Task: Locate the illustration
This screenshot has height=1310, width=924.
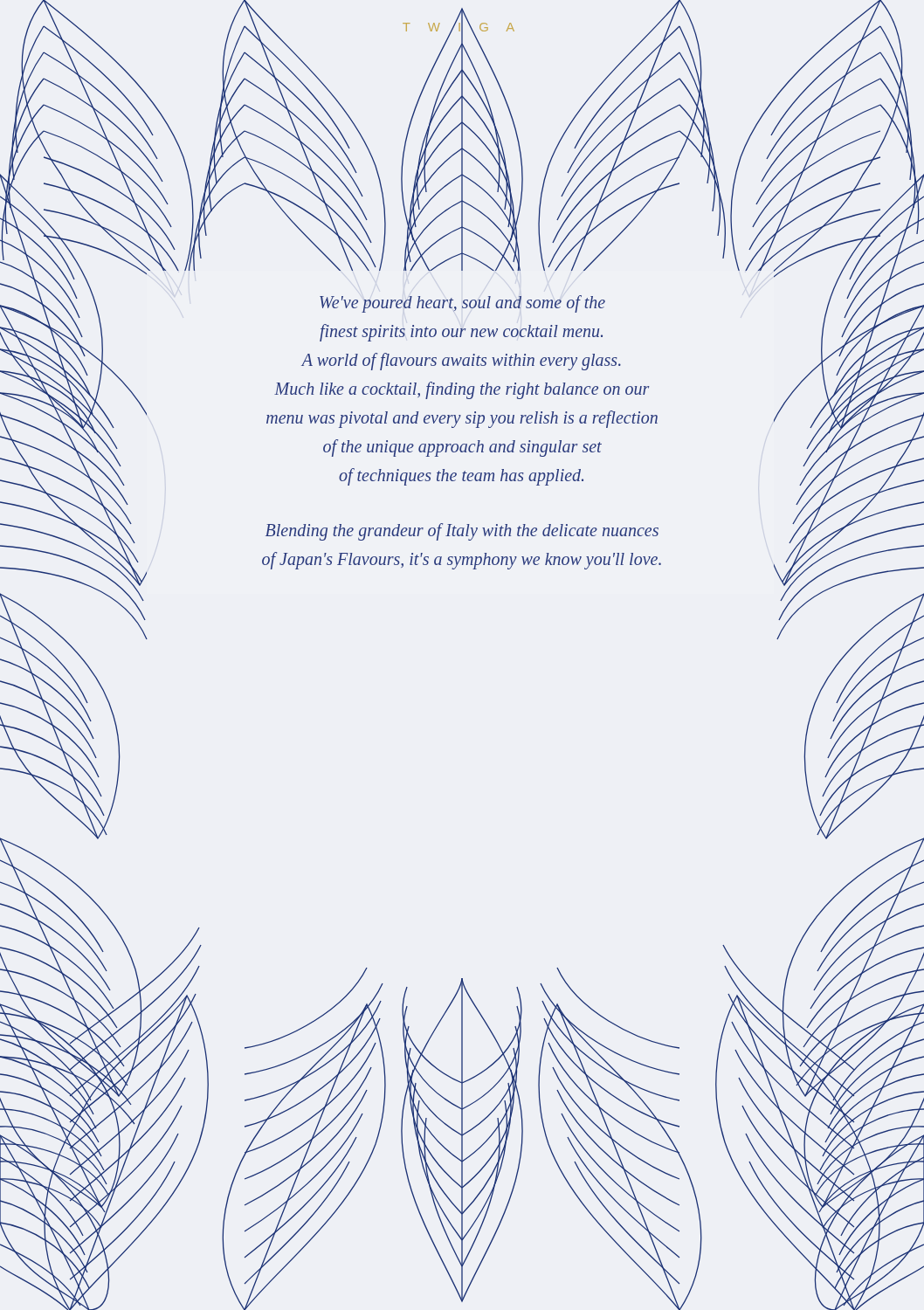Action: pos(462,655)
